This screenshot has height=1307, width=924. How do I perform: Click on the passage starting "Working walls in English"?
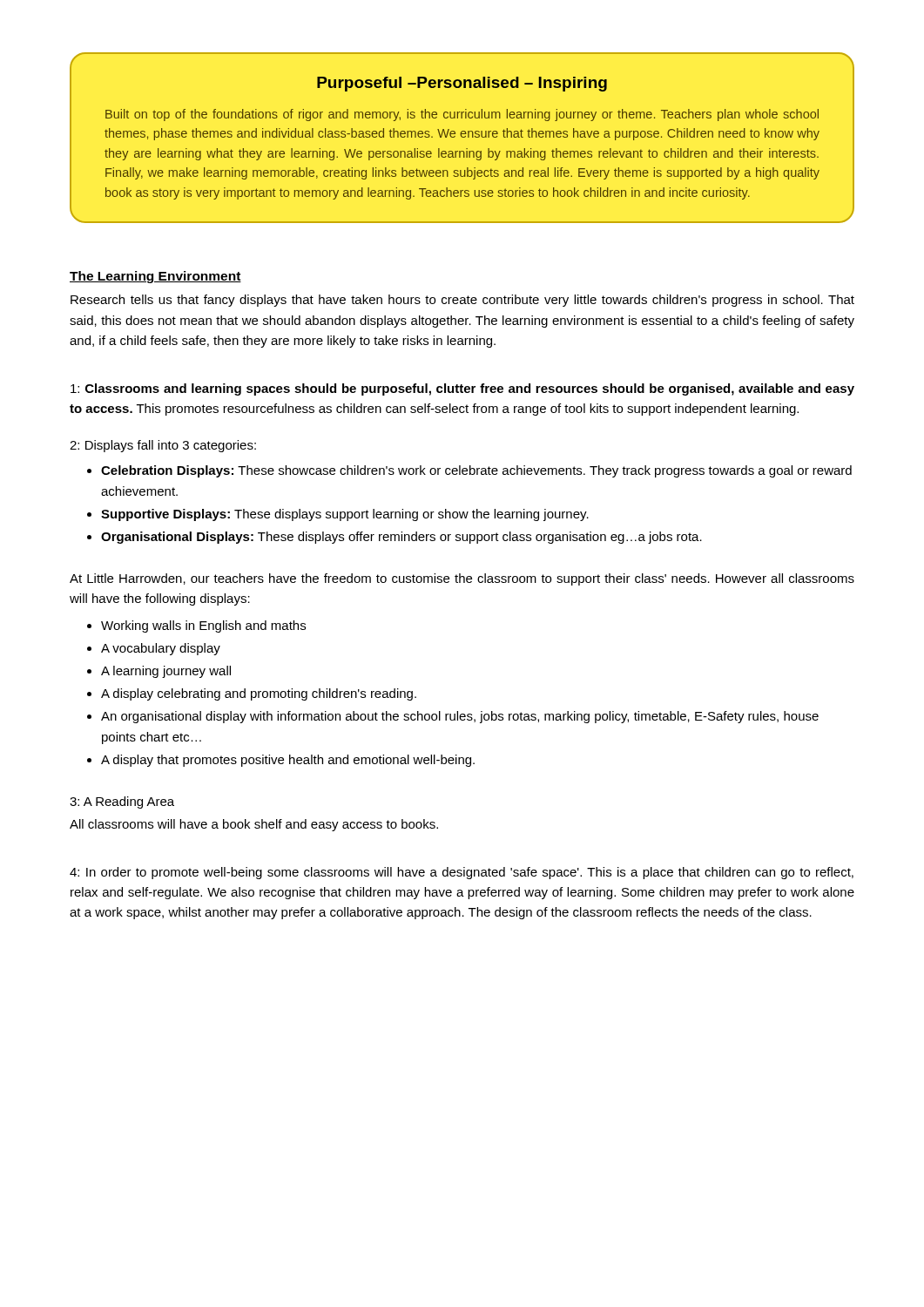(x=204, y=625)
